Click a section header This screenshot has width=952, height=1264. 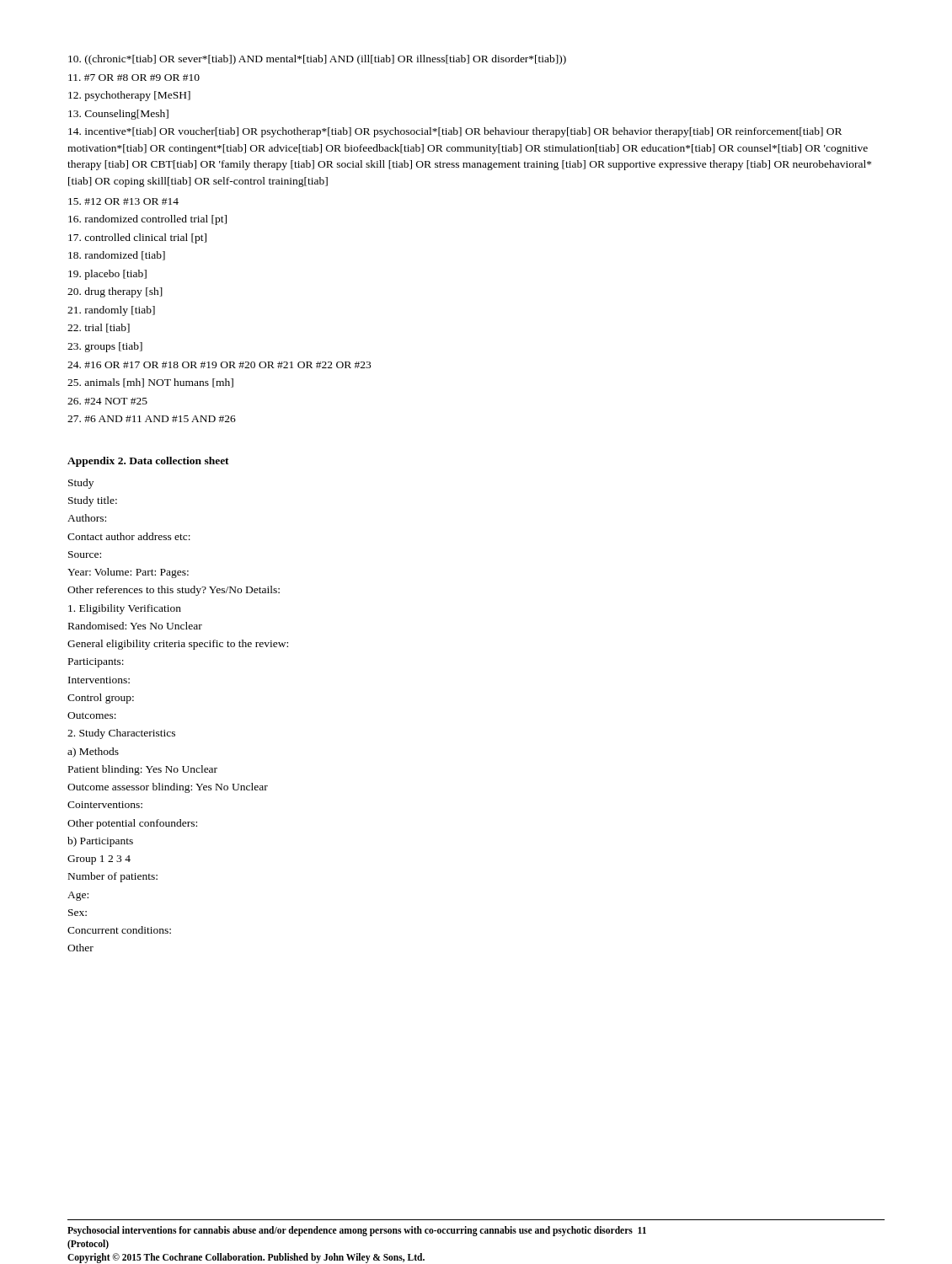click(148, 460)
